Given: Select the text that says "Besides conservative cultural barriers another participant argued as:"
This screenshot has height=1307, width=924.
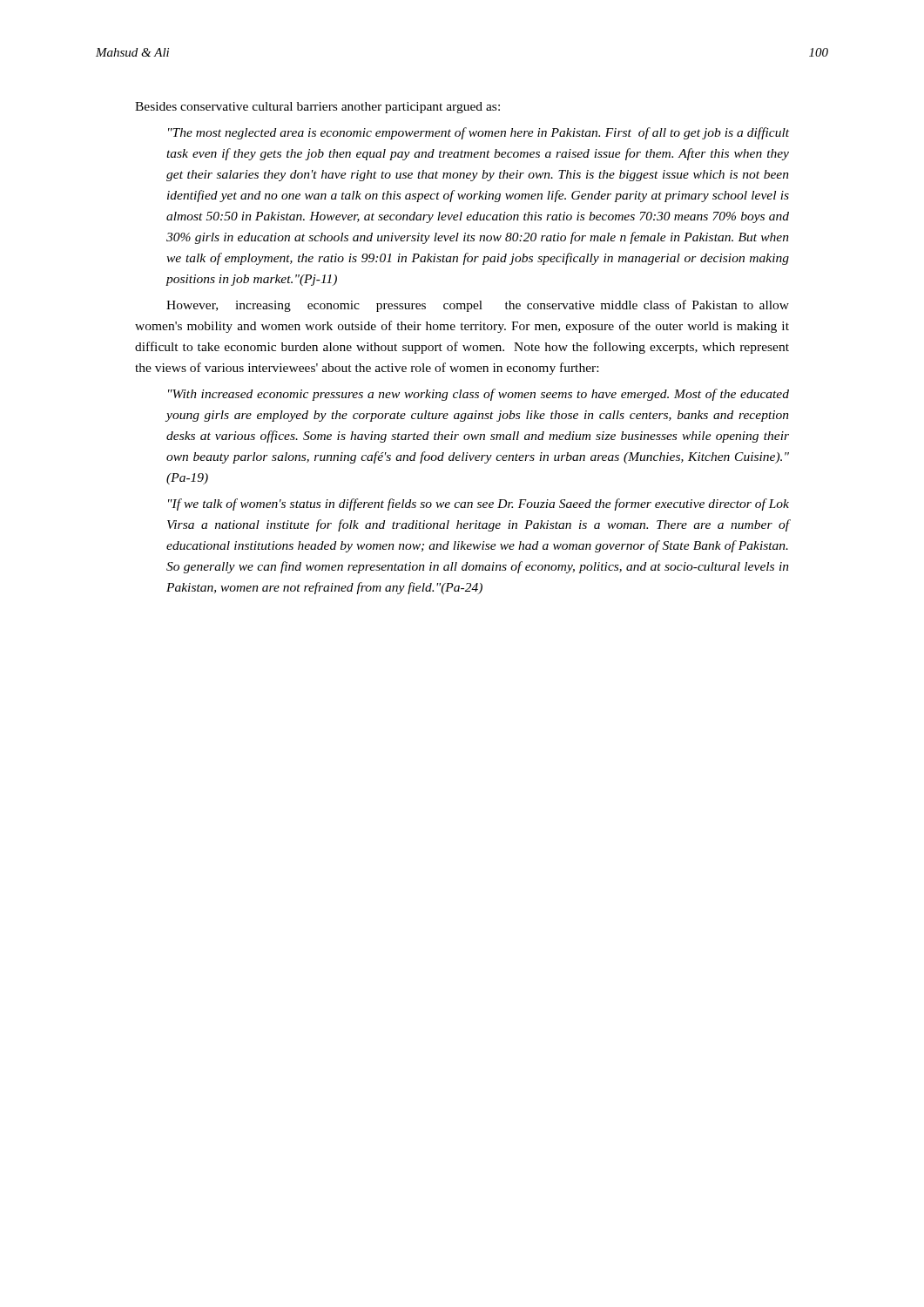Looking at the screenshot, I should pos(462,106).
